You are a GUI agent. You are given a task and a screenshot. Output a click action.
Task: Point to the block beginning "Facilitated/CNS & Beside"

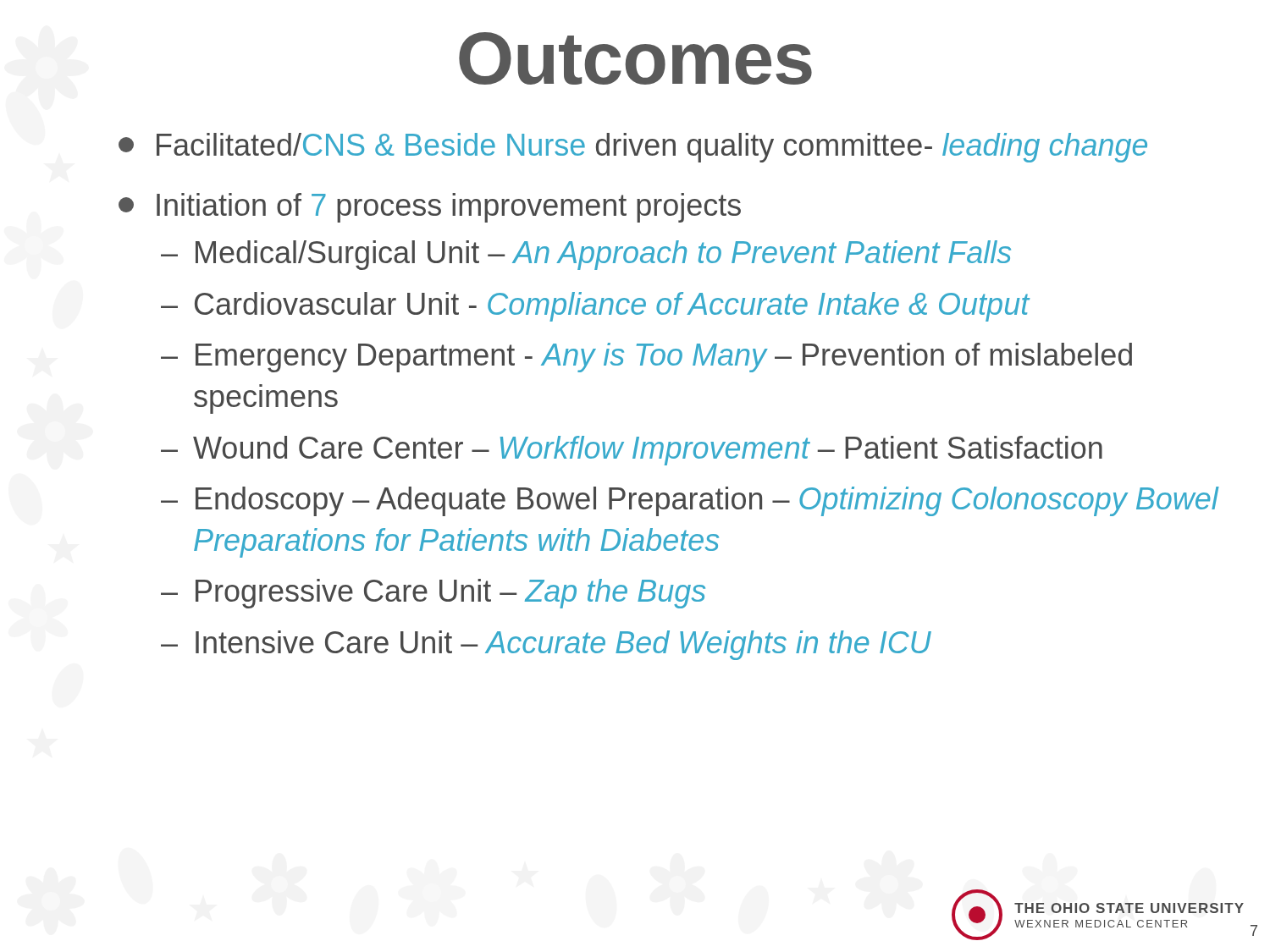click(x=634, y=146)
